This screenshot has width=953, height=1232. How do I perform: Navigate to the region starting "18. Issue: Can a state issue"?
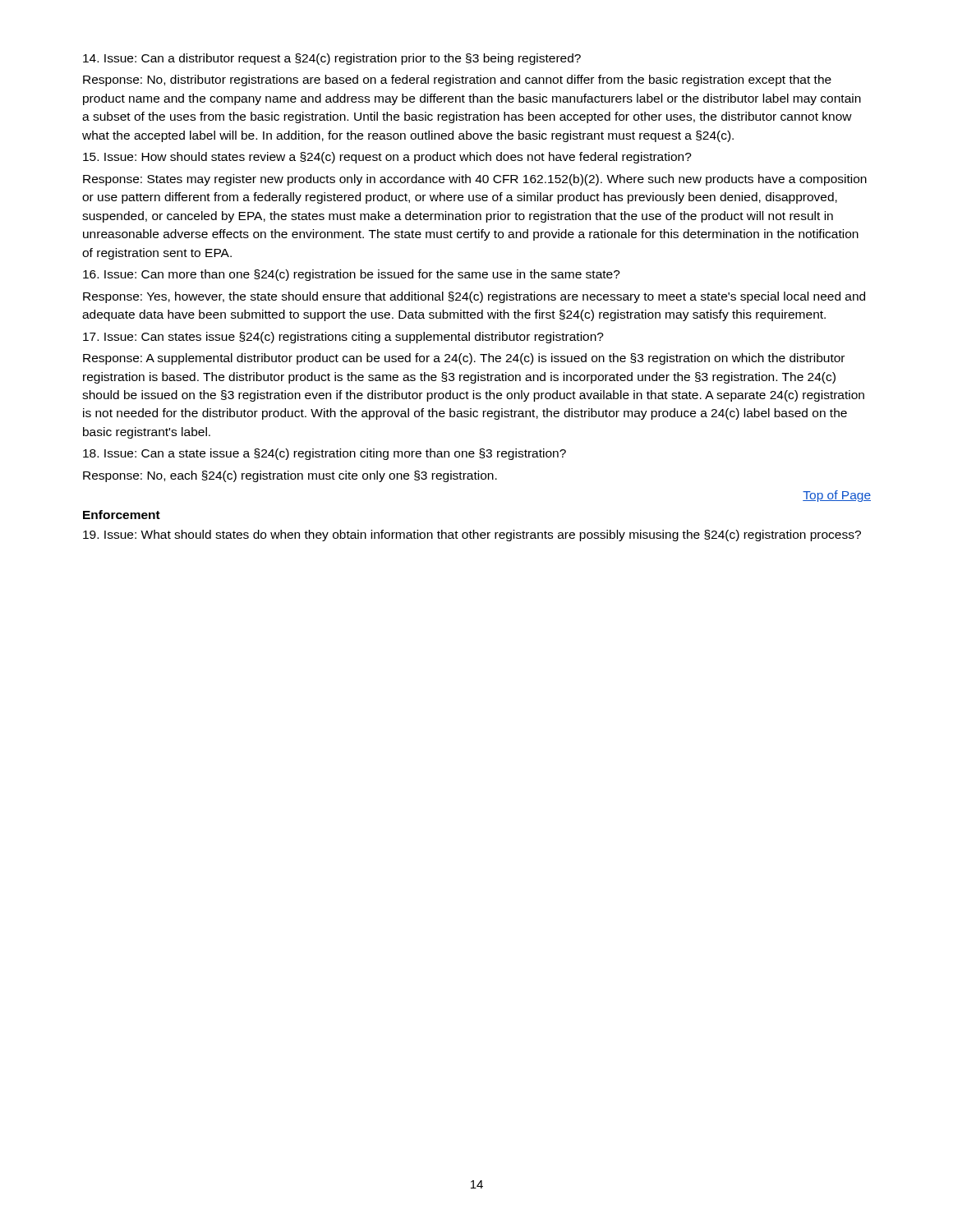pyautogui.click(x=476, y=465)
